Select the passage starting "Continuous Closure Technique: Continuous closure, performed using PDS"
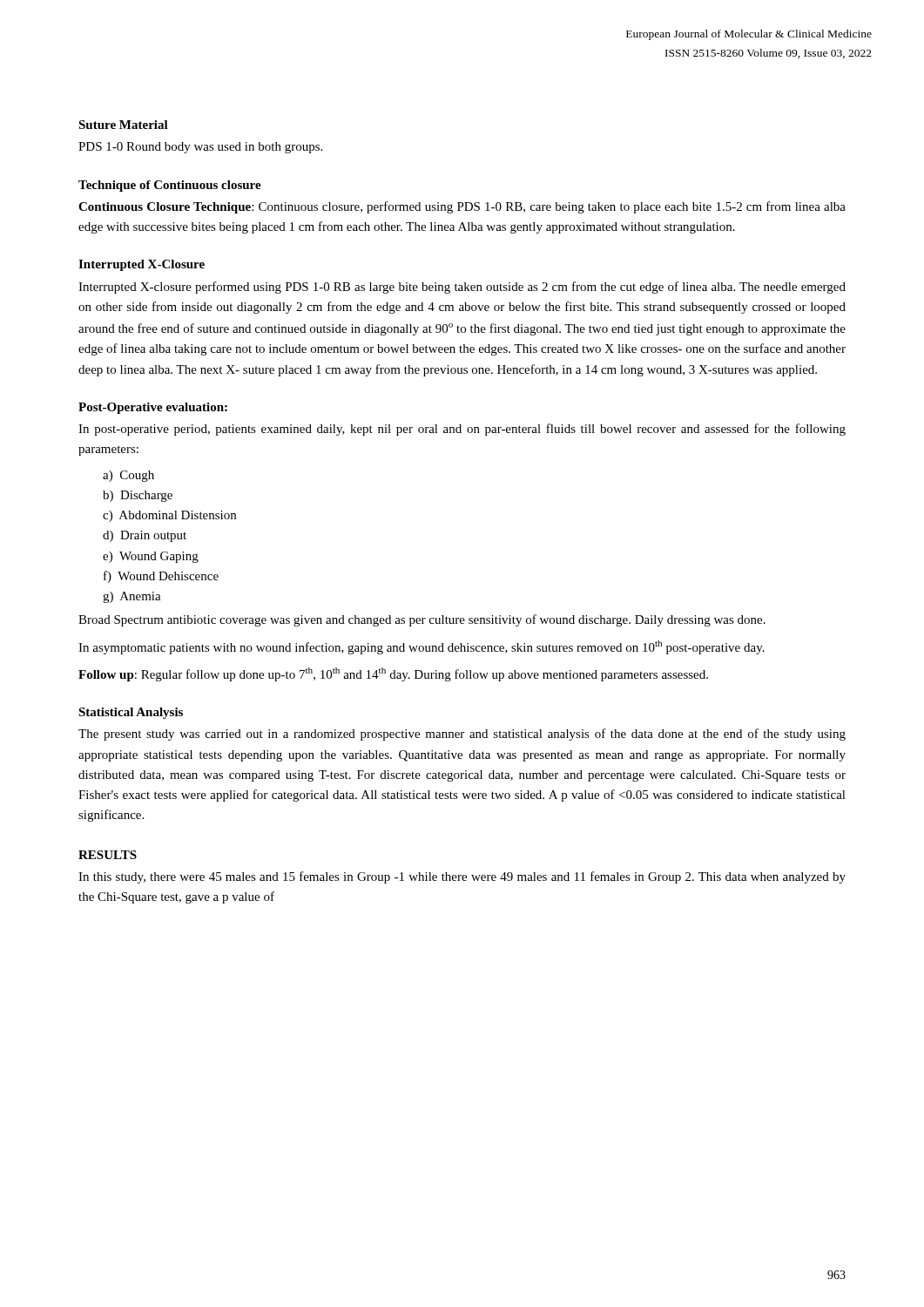Viewport: 924px width, 1307px height. click(x=462, y=216)
